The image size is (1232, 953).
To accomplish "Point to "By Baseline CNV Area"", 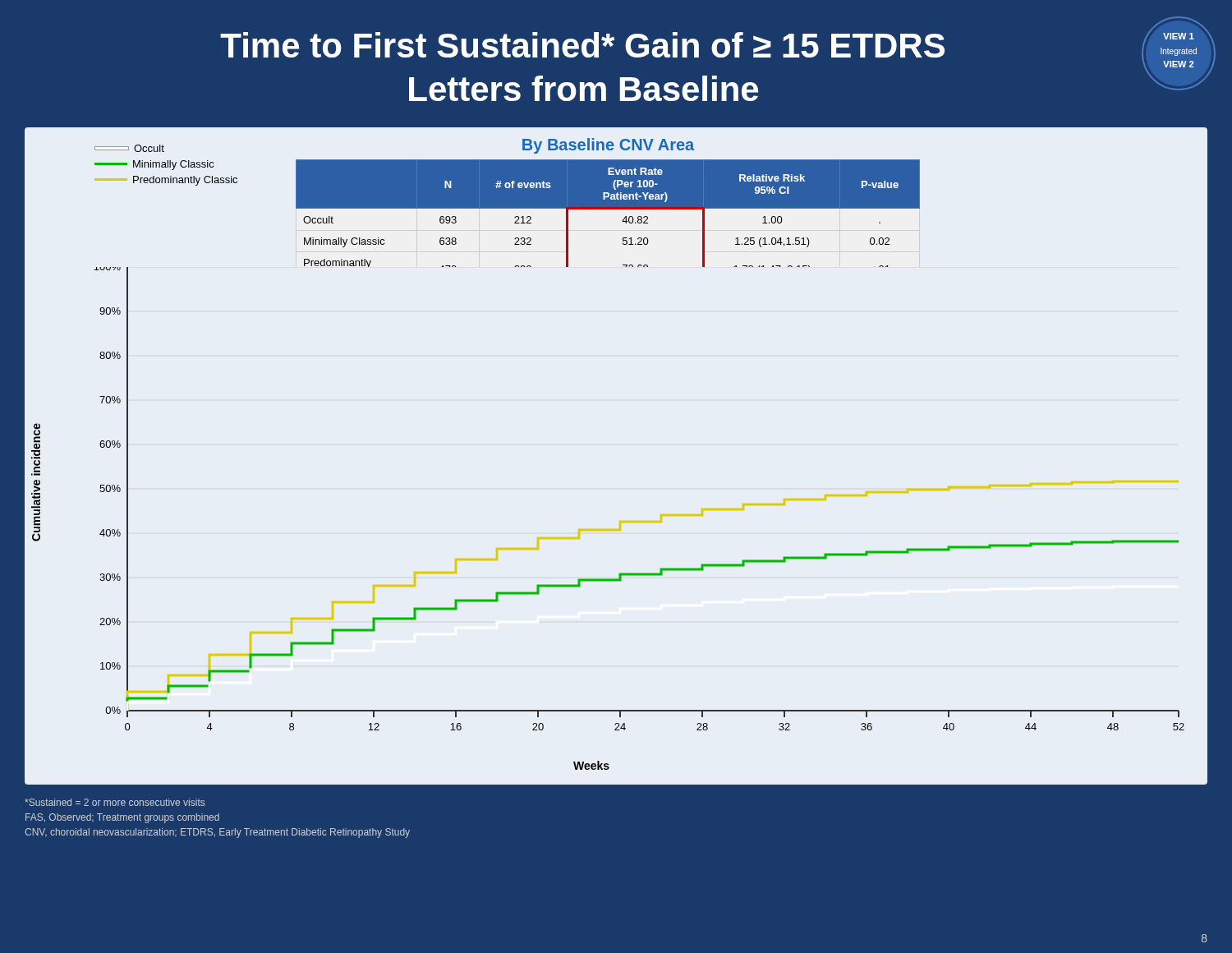I will [608, 145].
